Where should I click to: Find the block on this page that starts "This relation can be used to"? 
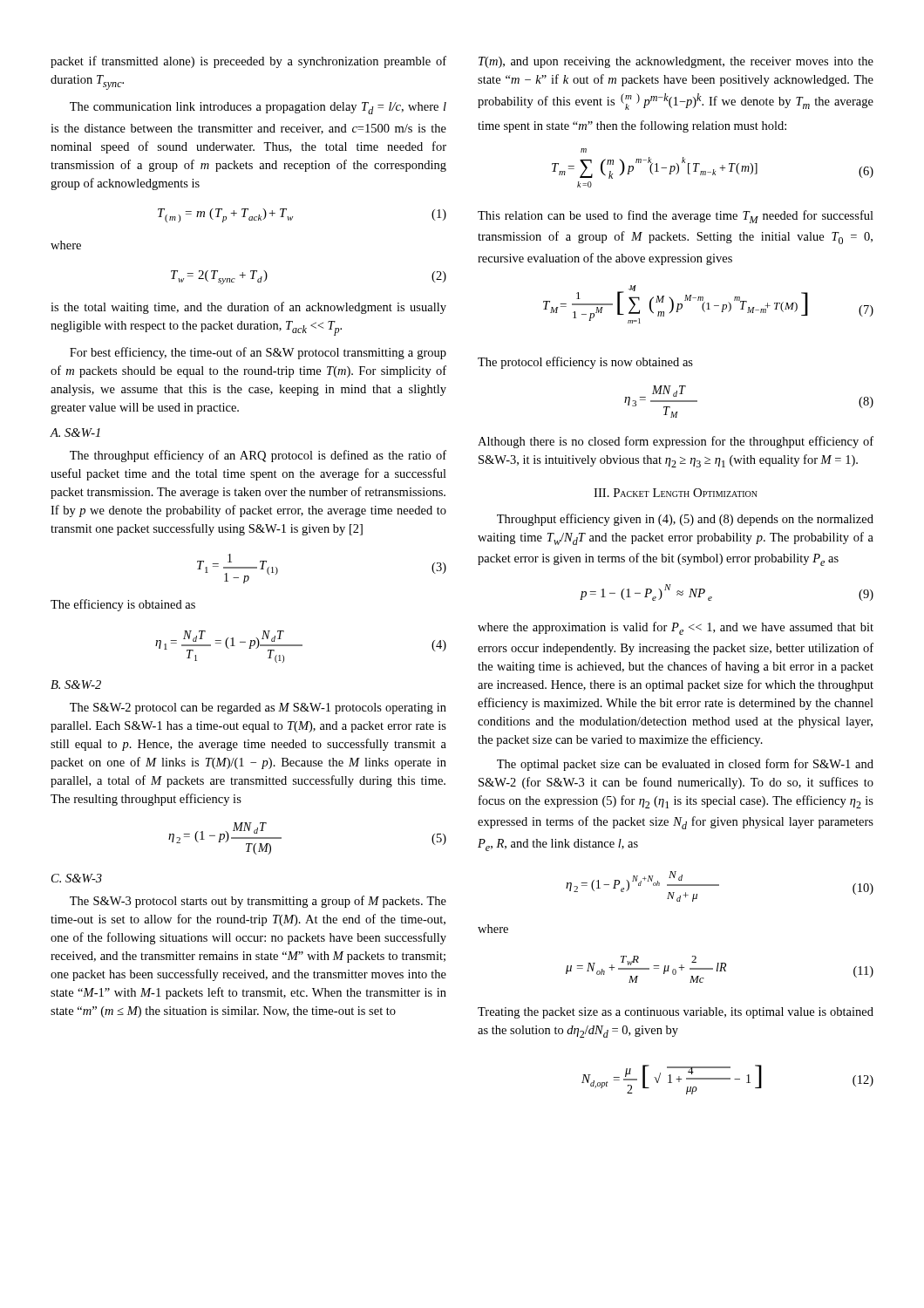click(x=676, y=237)
